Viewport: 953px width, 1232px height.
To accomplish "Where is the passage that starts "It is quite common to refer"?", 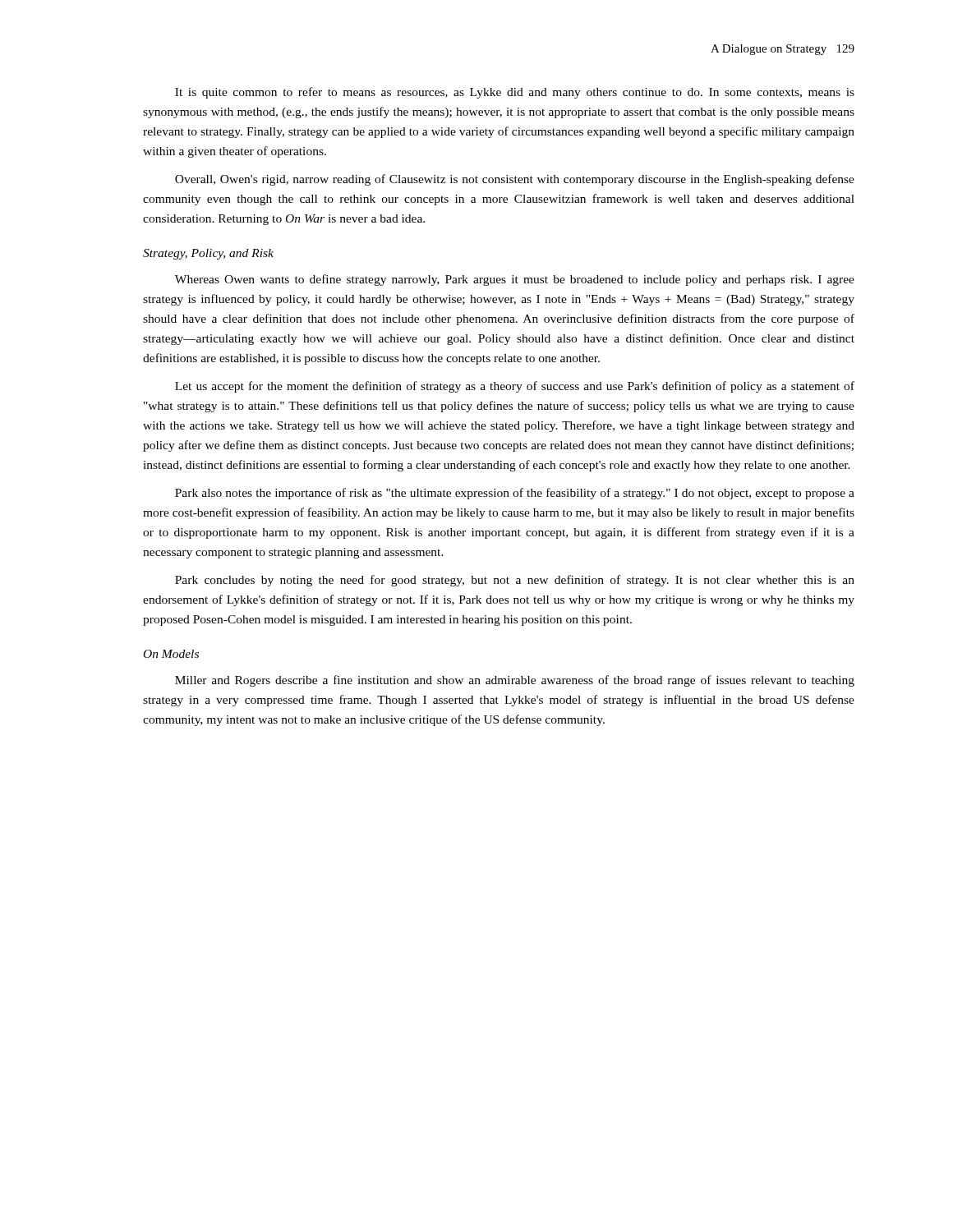I will tap(499, 121).
